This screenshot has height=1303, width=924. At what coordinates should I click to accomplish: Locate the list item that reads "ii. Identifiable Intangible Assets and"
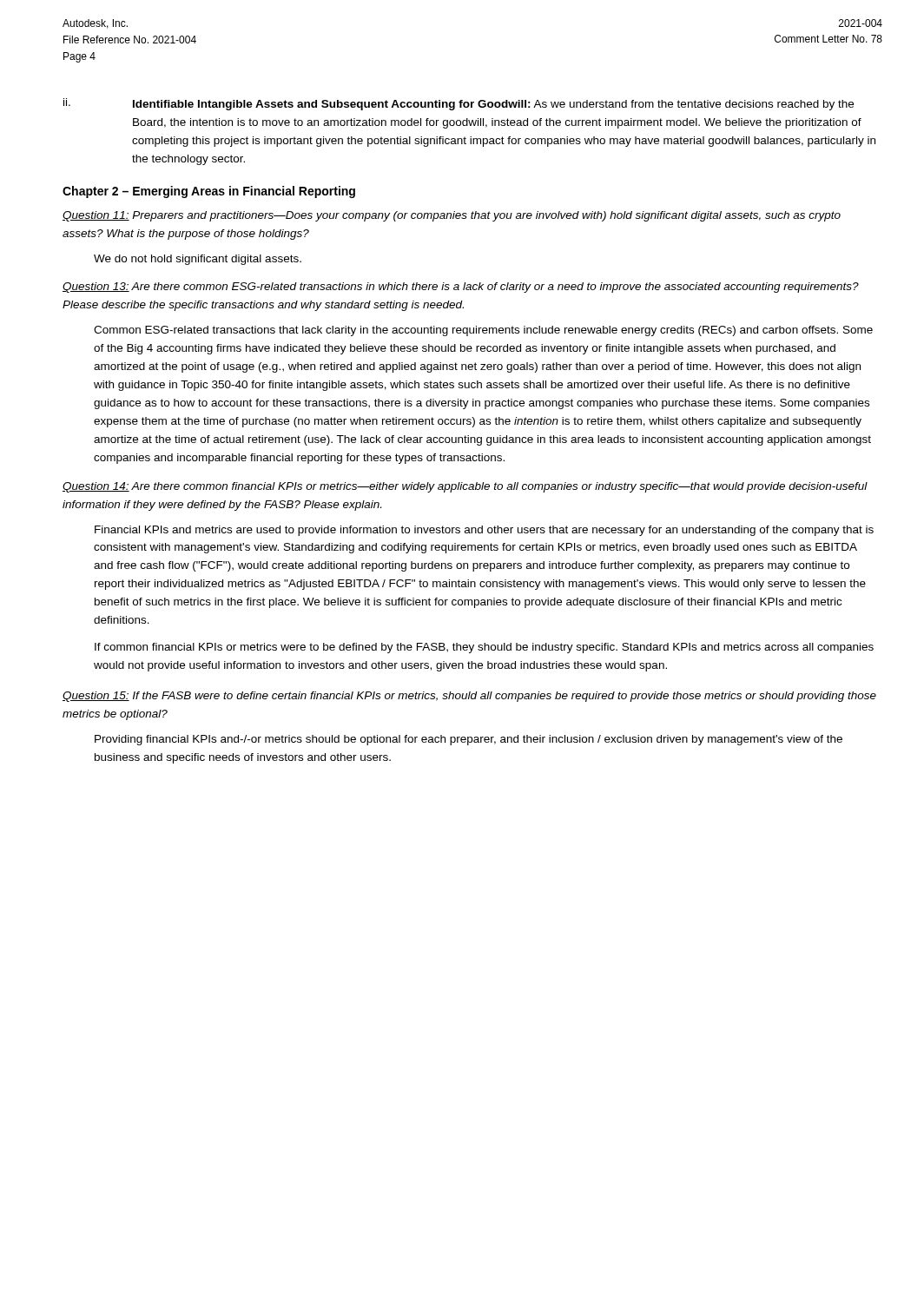pos(471,132)
